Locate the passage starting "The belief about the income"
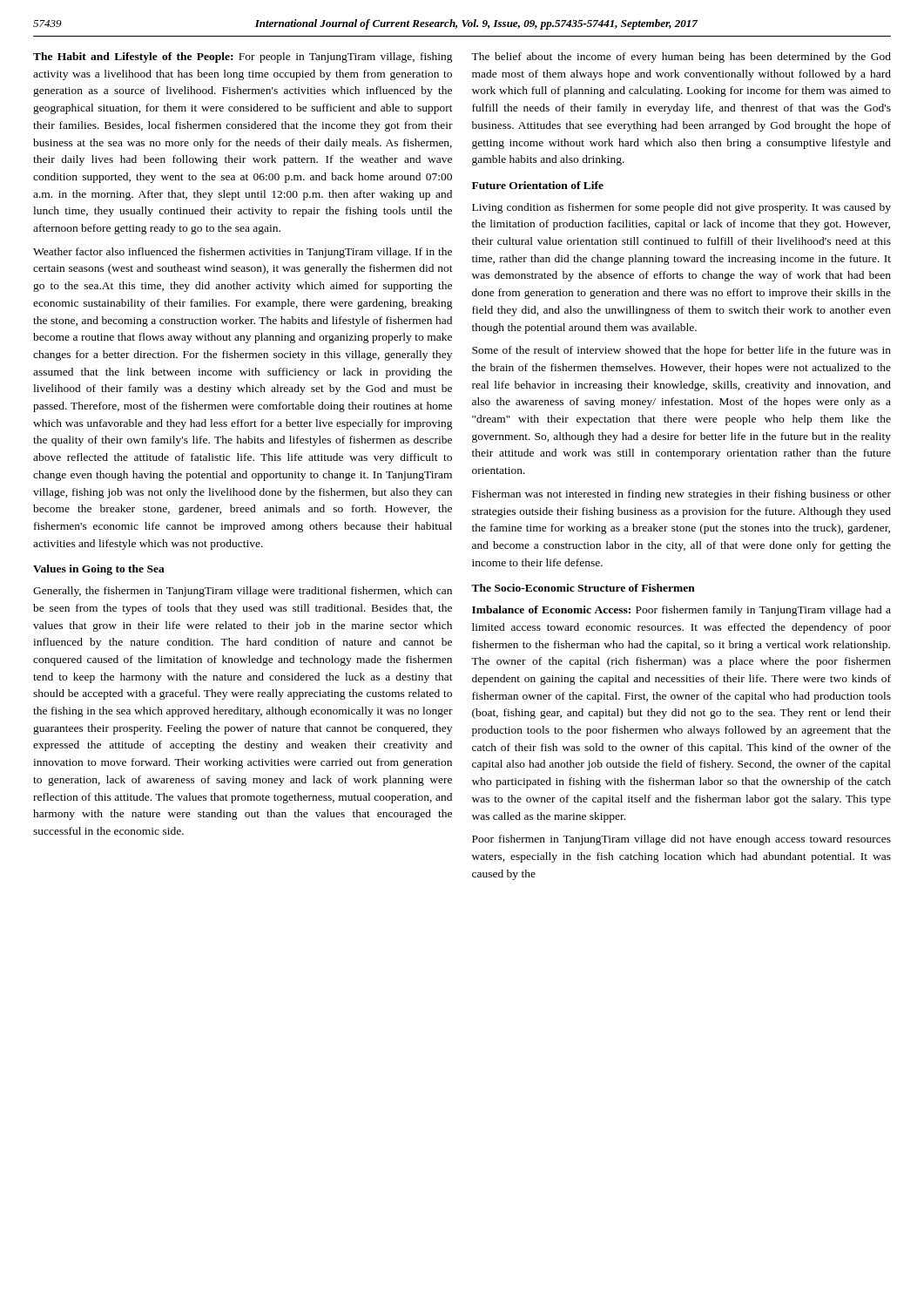The image size is (924, 1307). (x=681, y=108)
